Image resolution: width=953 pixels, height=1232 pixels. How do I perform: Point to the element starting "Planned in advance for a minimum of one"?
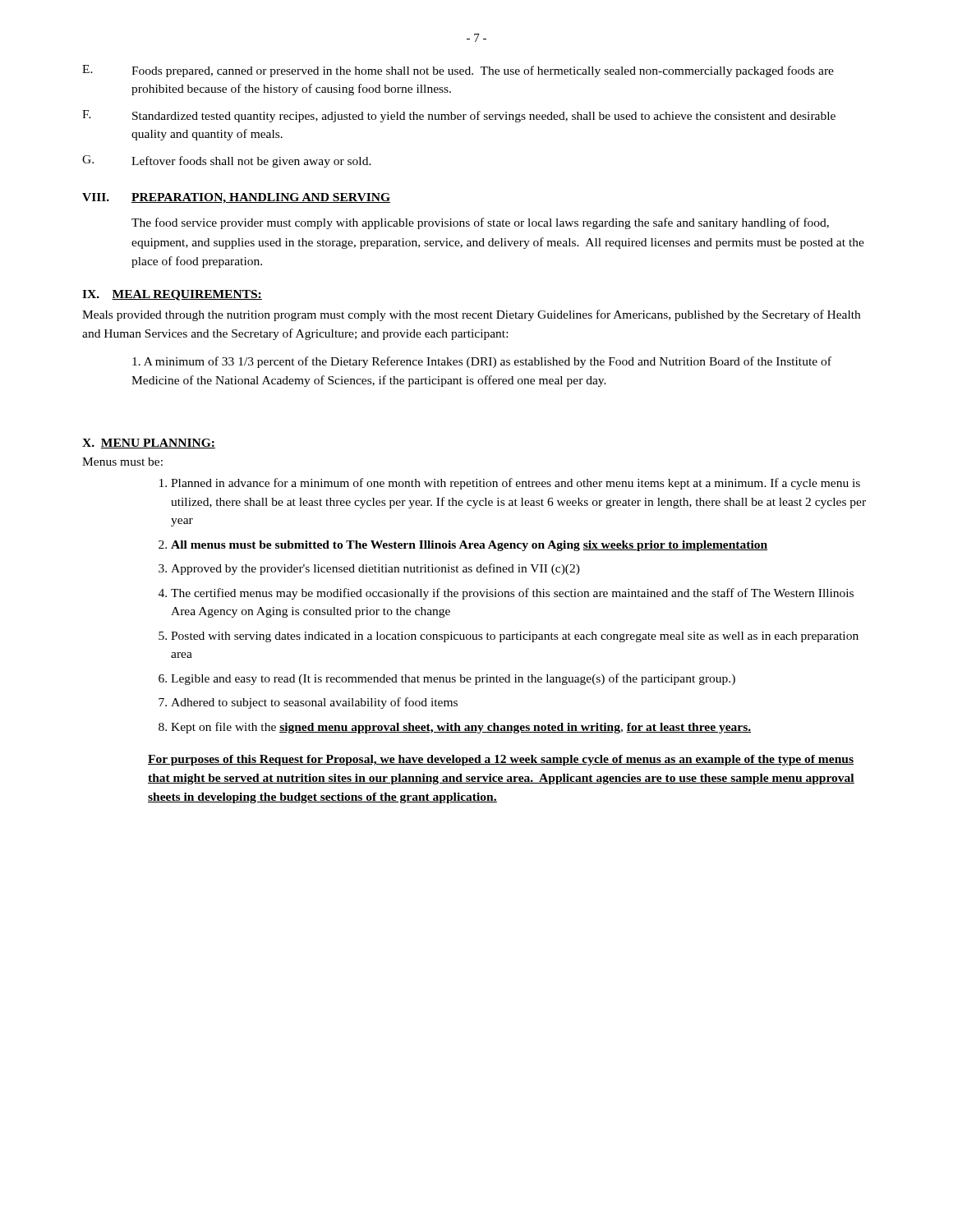point(521,605)
